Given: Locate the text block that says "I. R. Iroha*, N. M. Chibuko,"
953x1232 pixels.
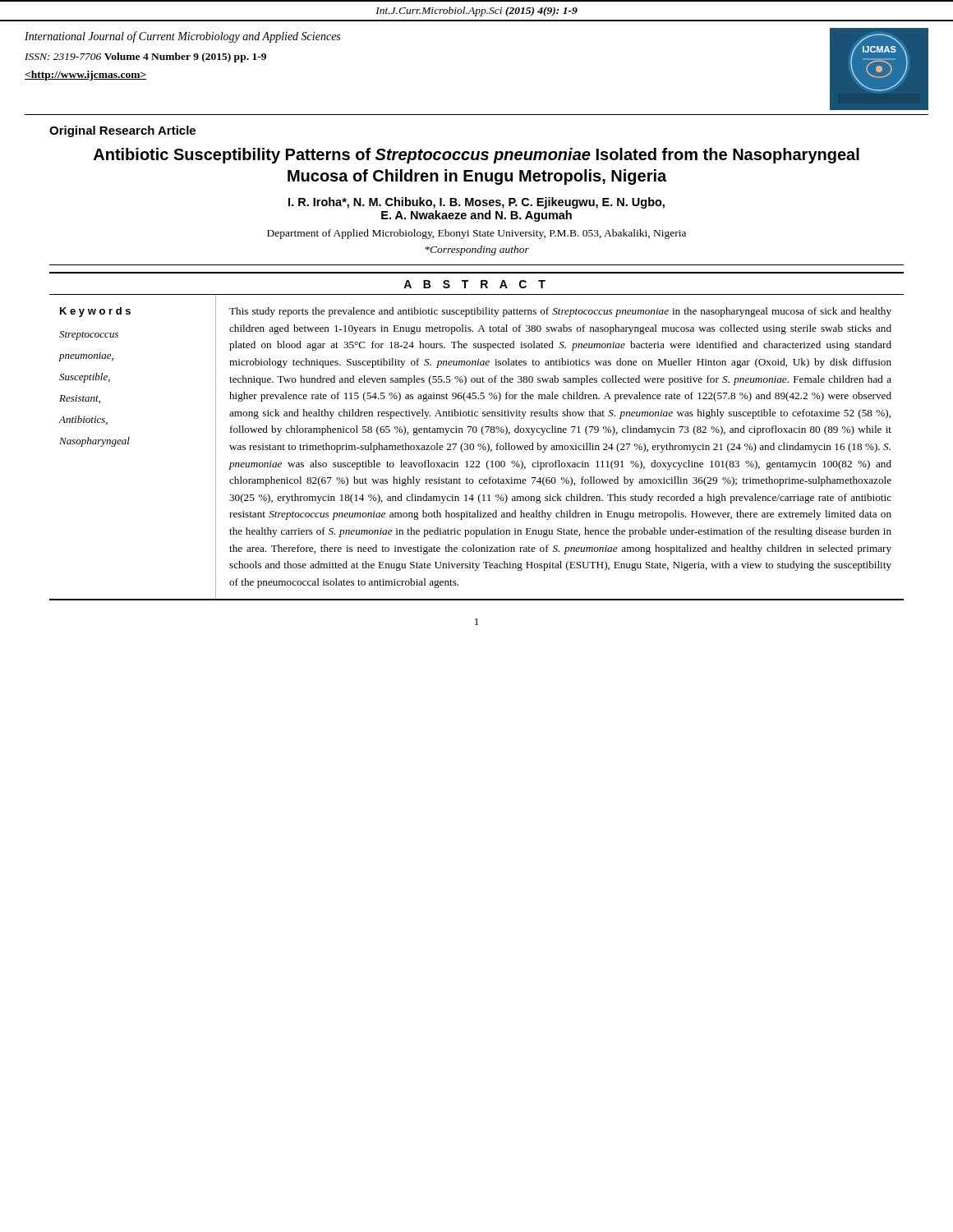Looking at the screenshot, I should coord(476,208).
